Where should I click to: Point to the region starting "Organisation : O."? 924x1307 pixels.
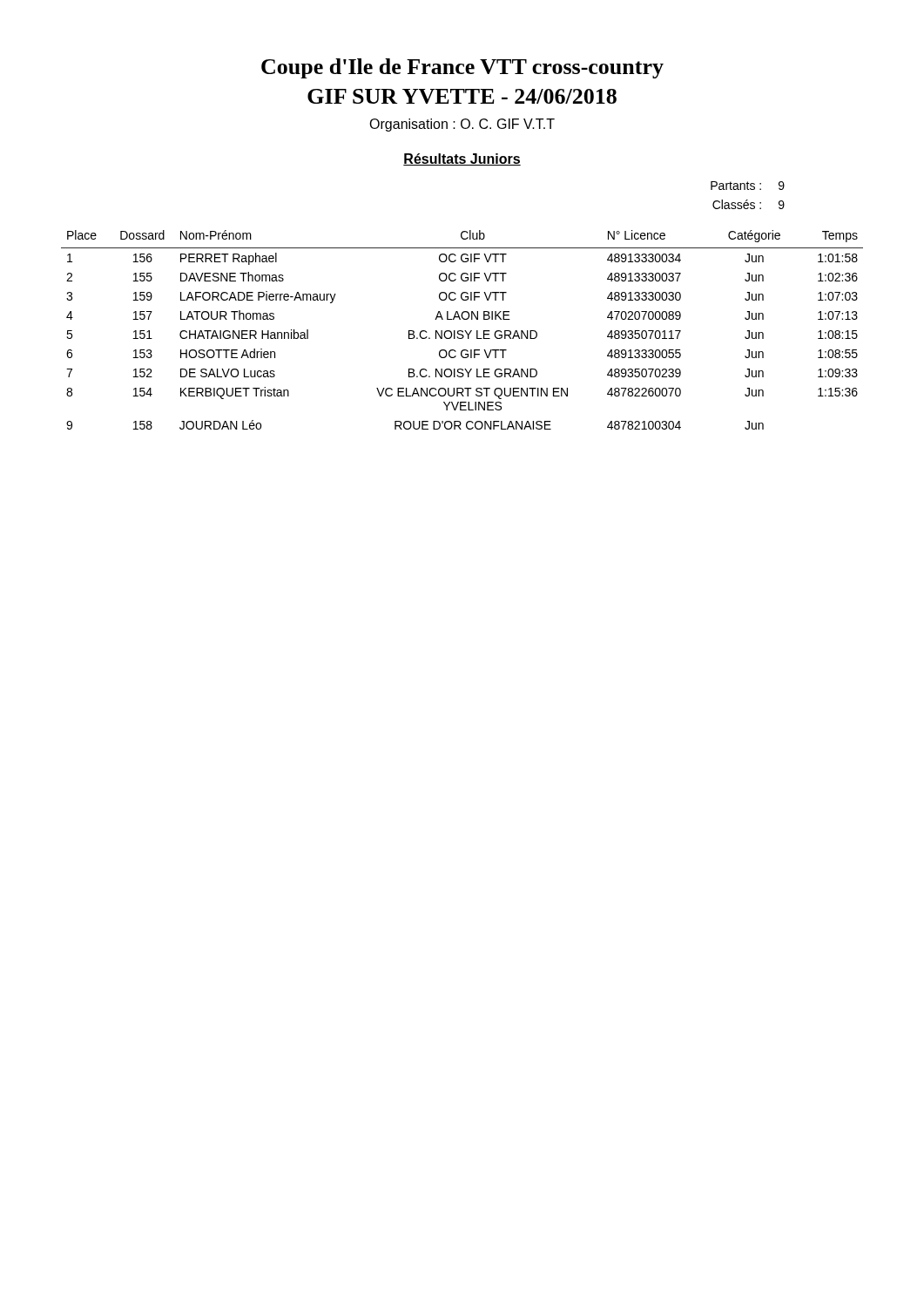[462, 124]
